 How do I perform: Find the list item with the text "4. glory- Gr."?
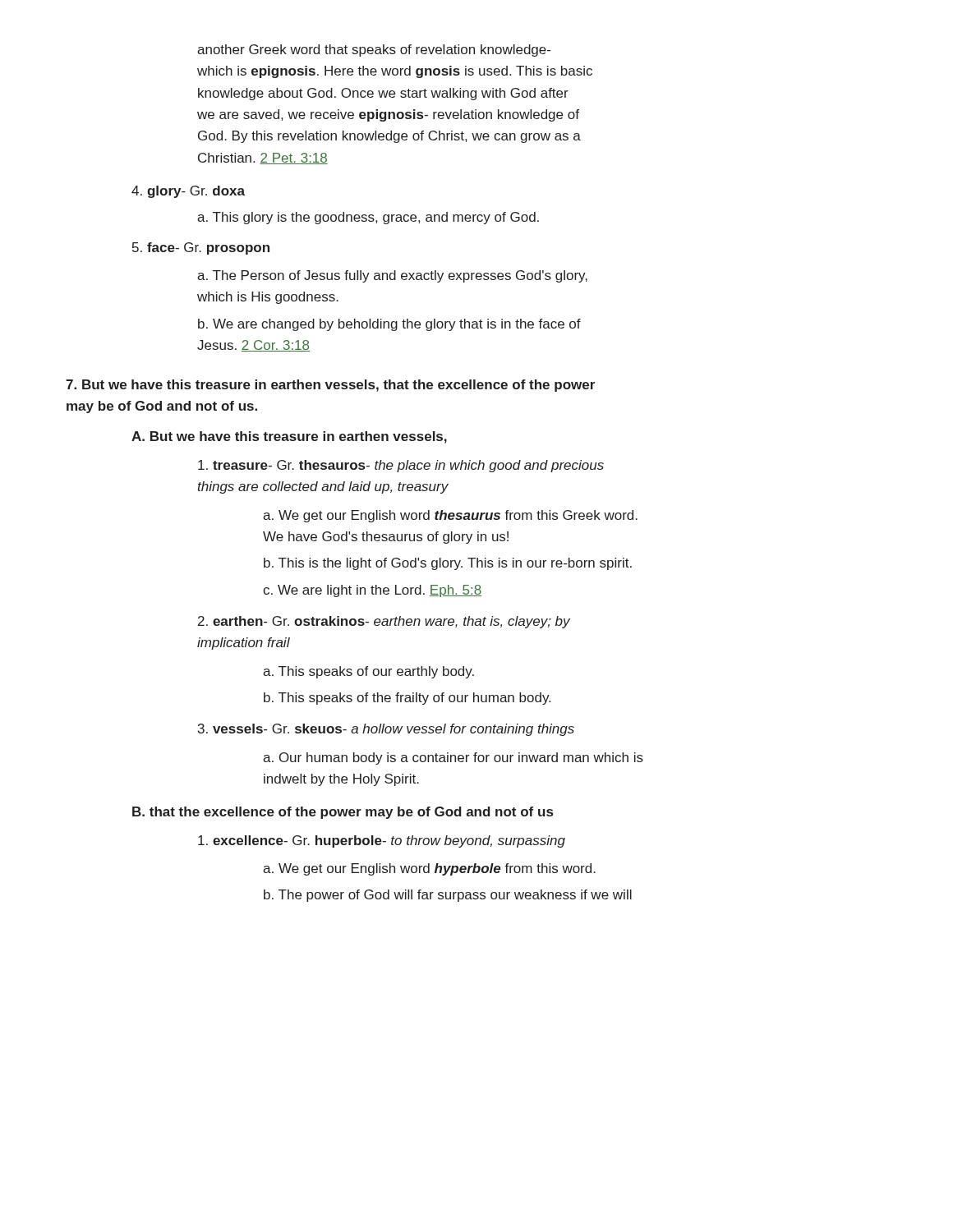tap(188, 191)
